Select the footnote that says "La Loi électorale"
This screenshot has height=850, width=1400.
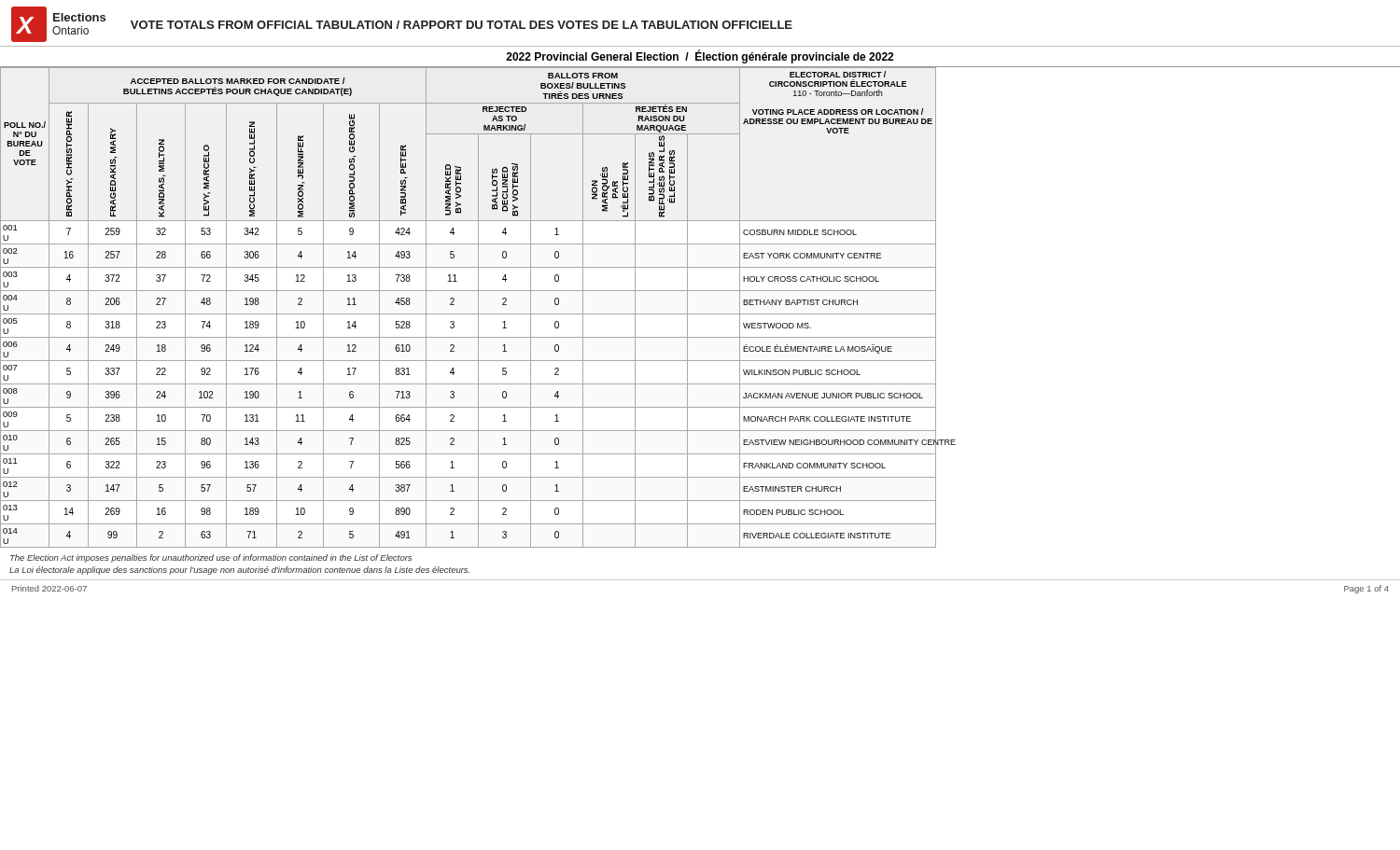[240, 570]
